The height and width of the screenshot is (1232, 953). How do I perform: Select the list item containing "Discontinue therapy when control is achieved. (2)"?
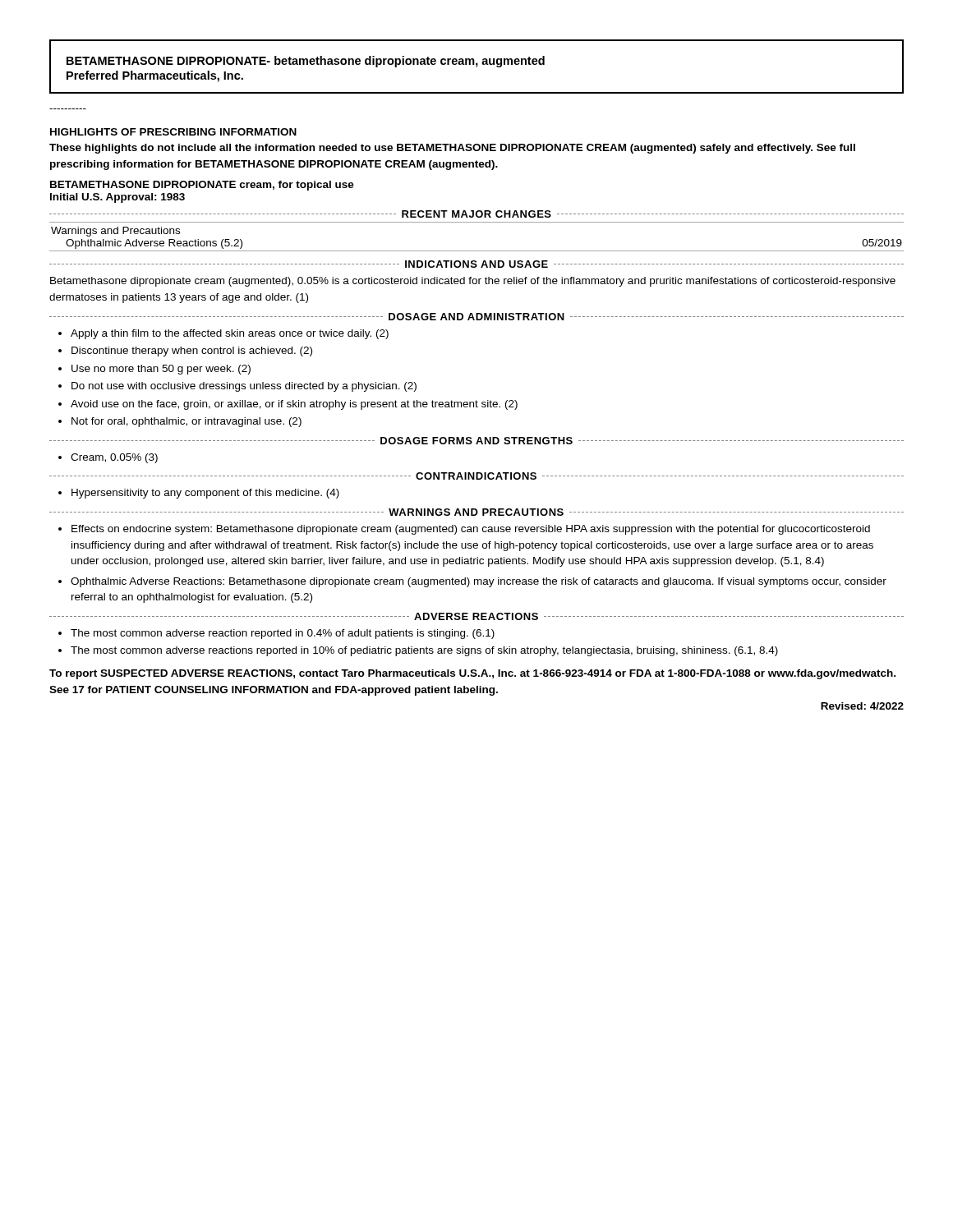192,350
